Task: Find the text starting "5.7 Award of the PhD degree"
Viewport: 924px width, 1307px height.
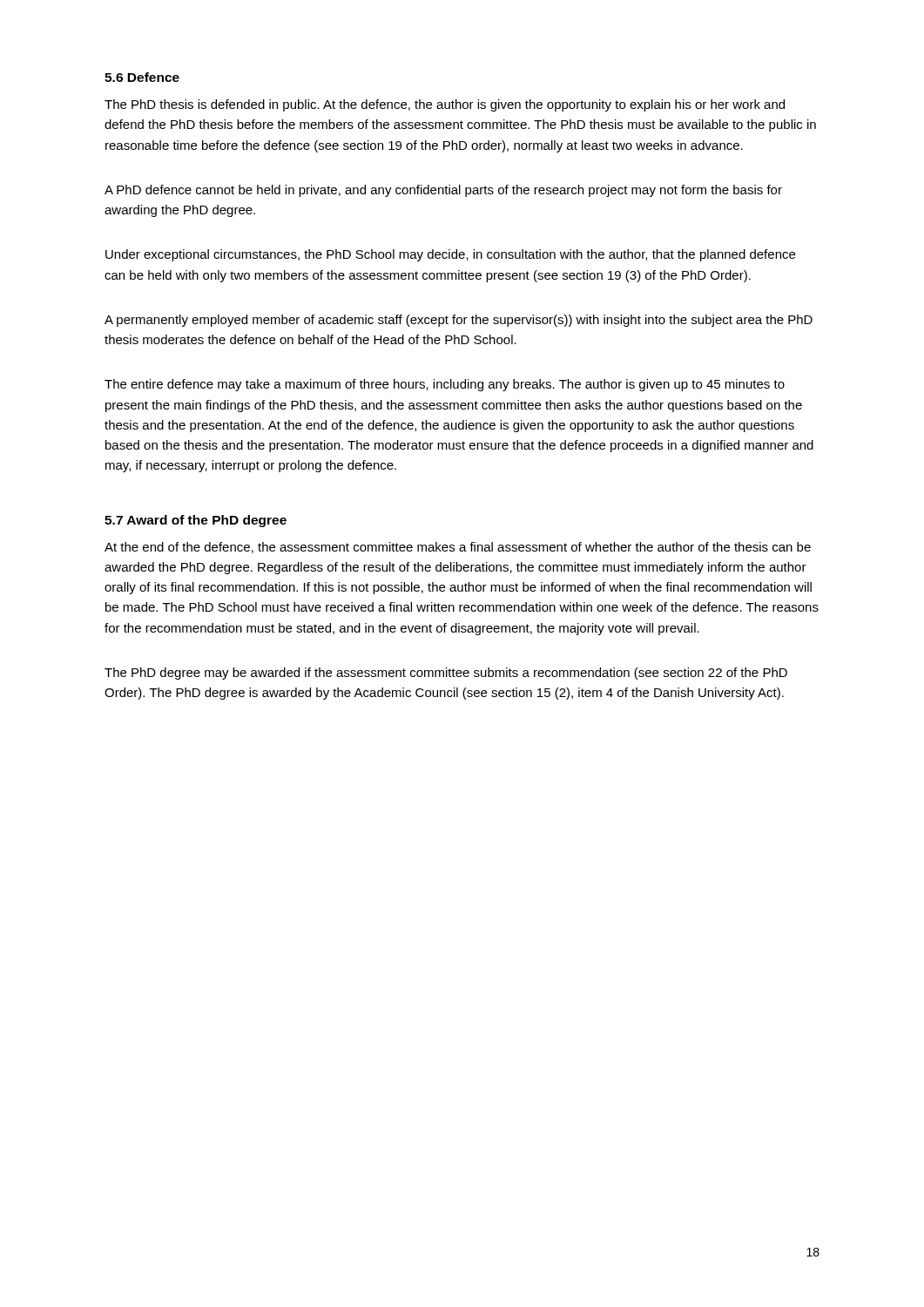Action: tap(196, 519)
